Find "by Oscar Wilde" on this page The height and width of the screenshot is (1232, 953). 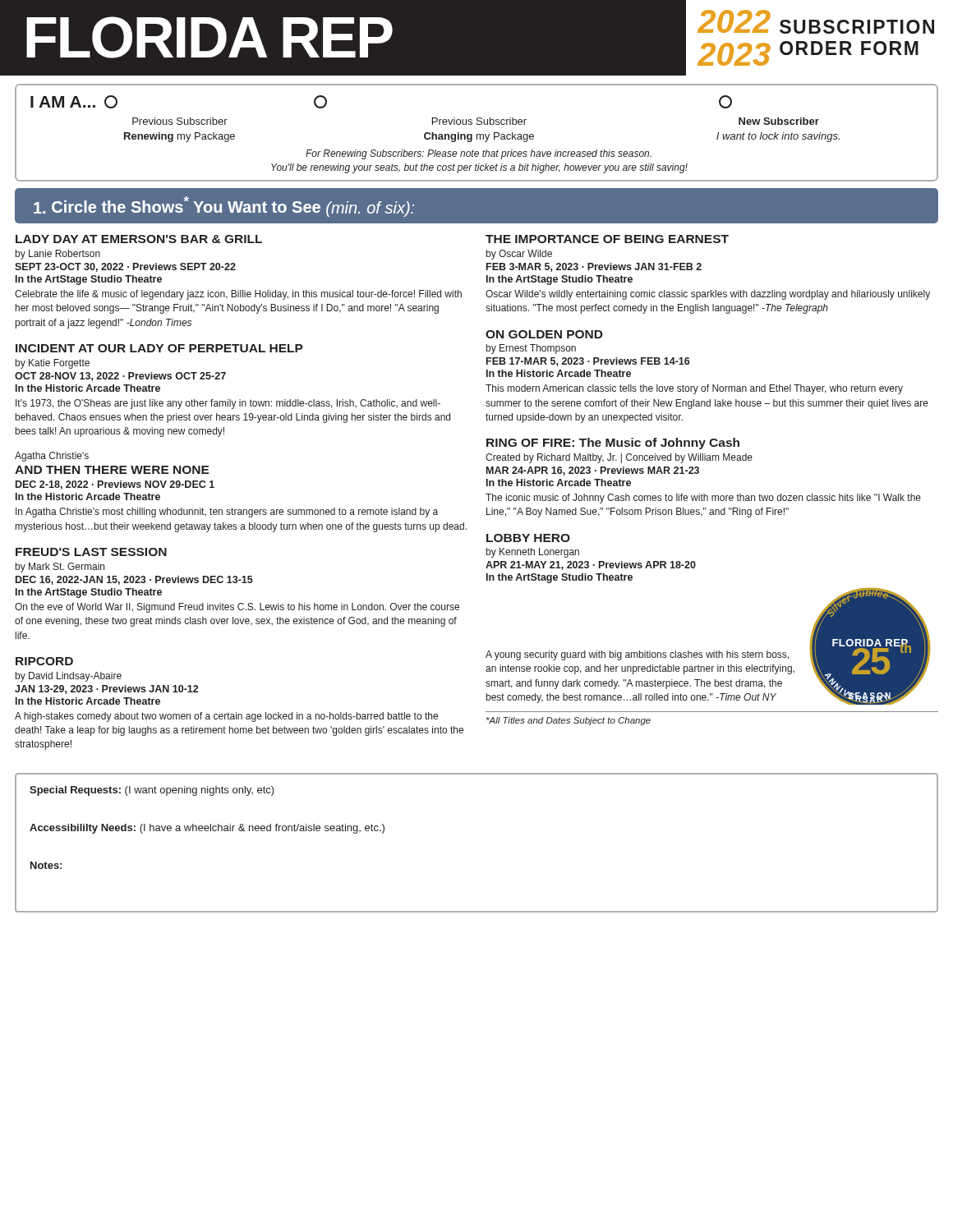519,254
